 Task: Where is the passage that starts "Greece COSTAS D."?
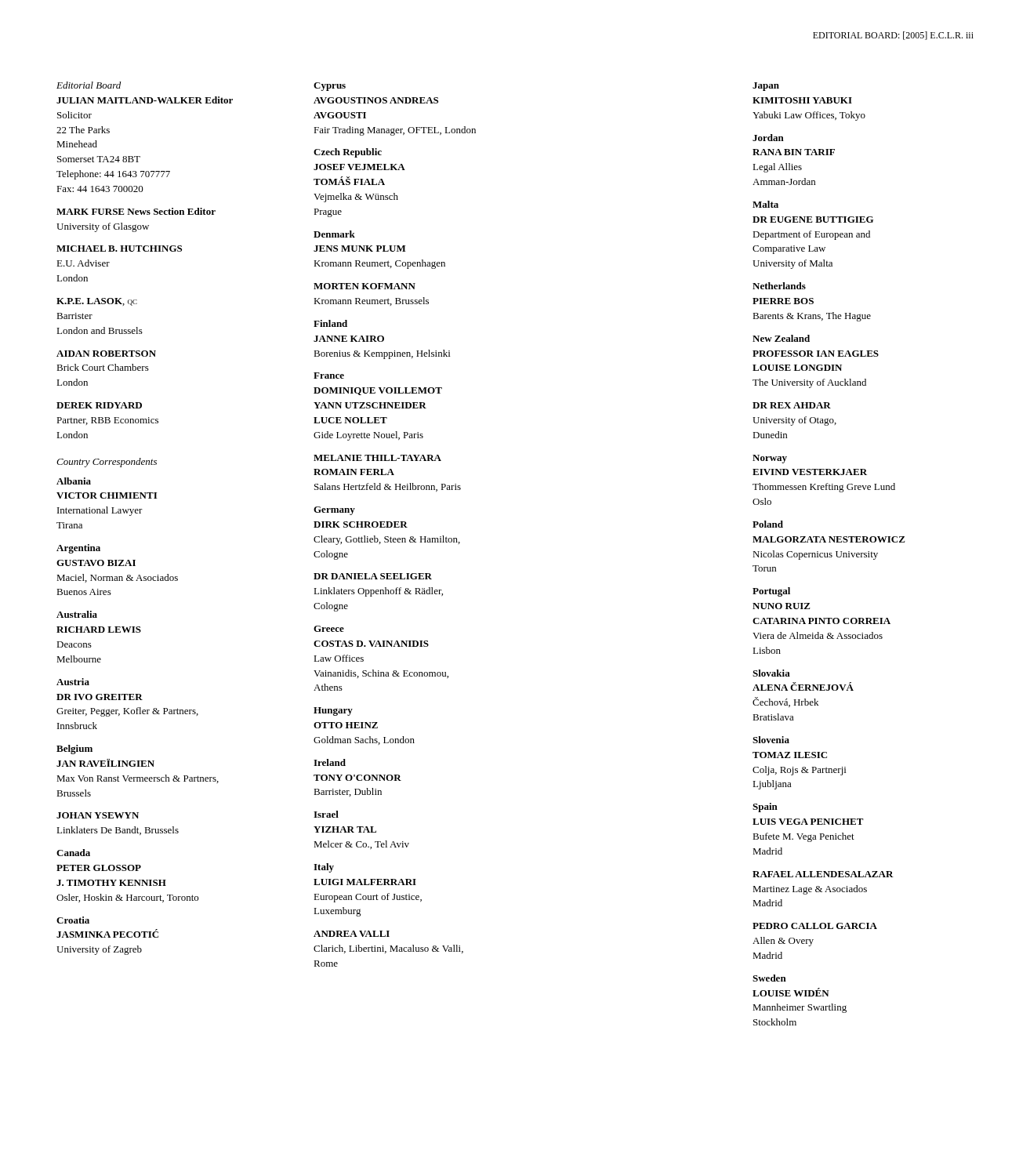(329, 629)
